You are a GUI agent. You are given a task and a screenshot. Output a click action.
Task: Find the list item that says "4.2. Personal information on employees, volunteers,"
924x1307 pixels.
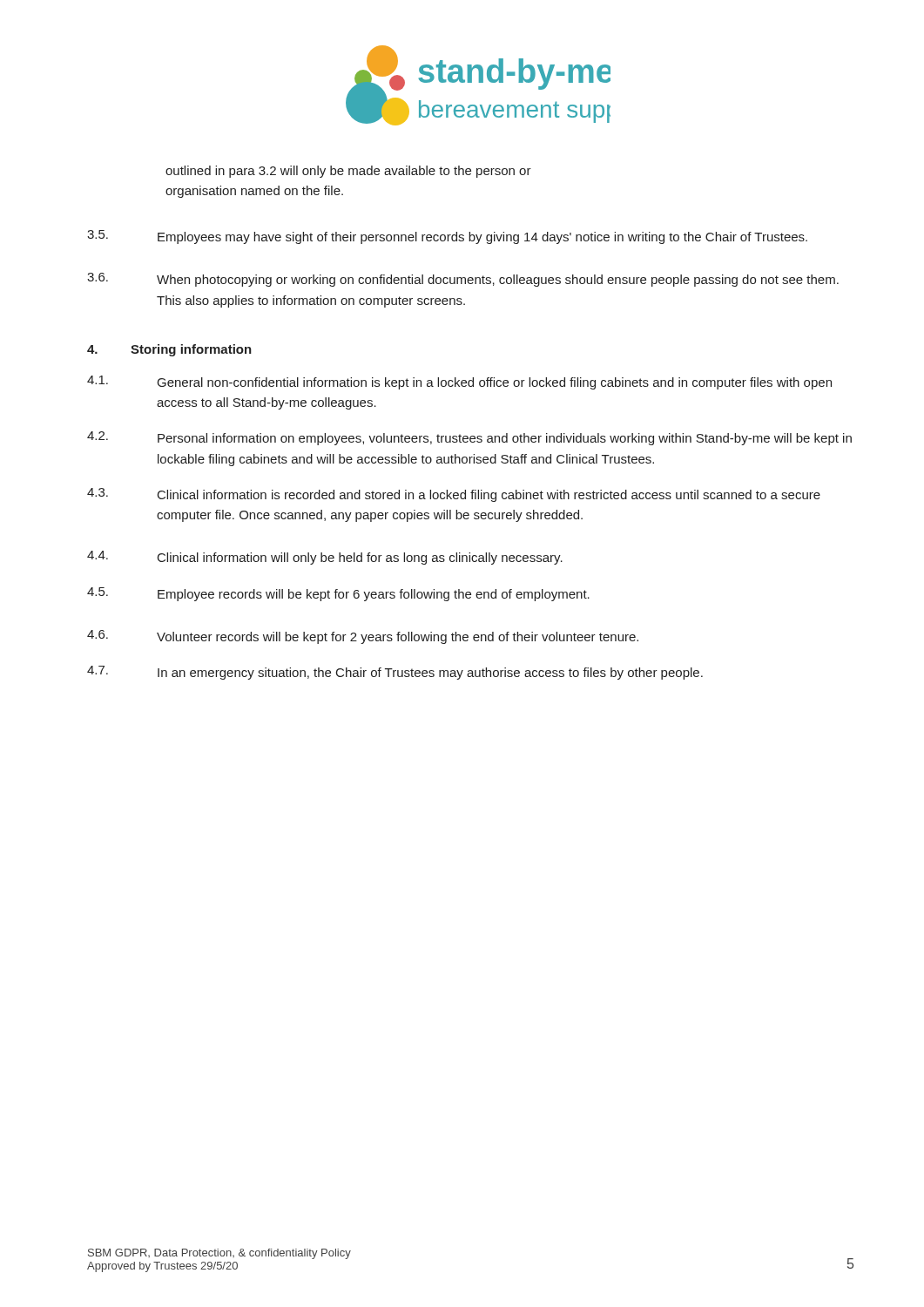click(471, 448)
